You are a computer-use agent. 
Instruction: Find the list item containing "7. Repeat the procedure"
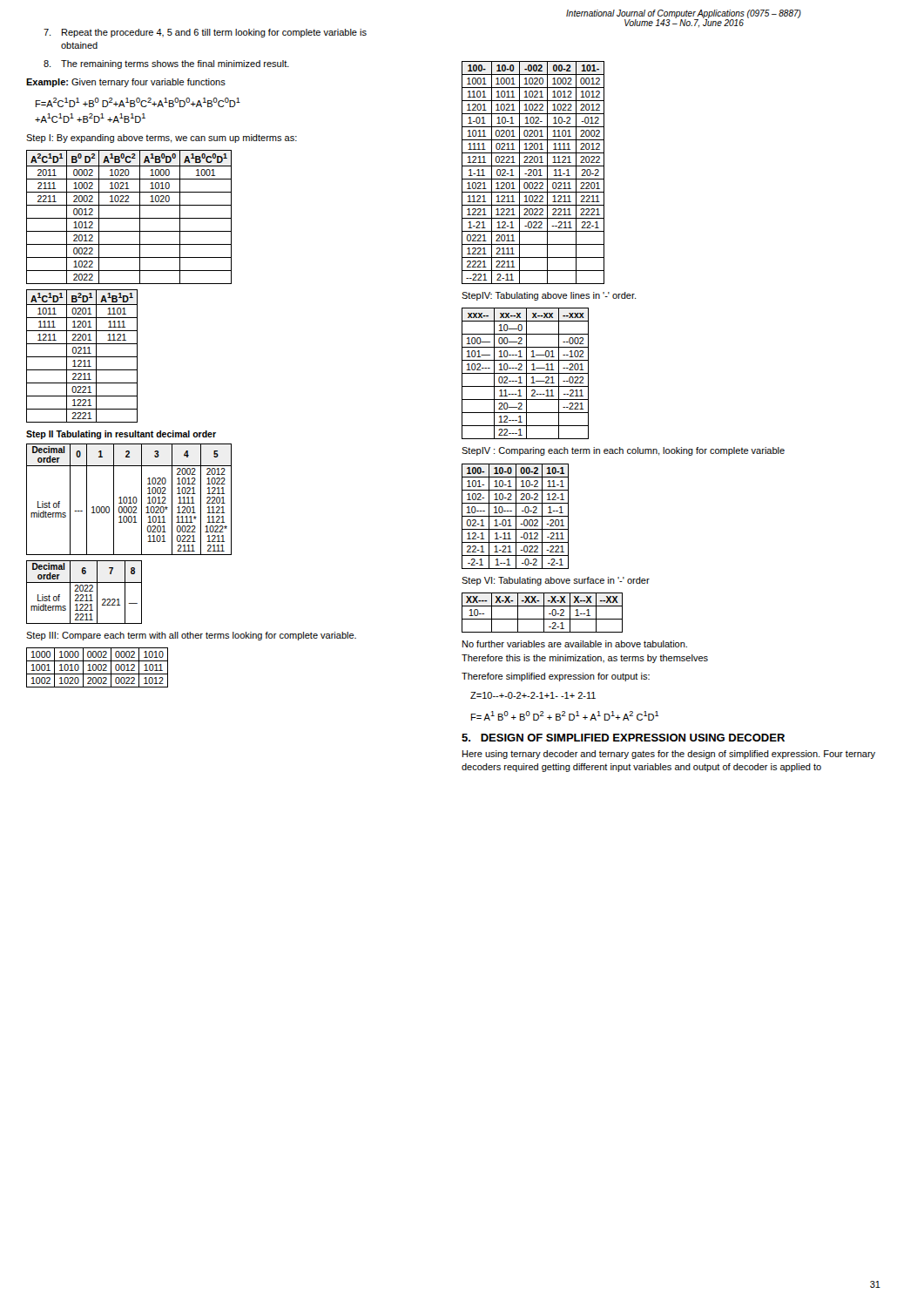[222, 40]
